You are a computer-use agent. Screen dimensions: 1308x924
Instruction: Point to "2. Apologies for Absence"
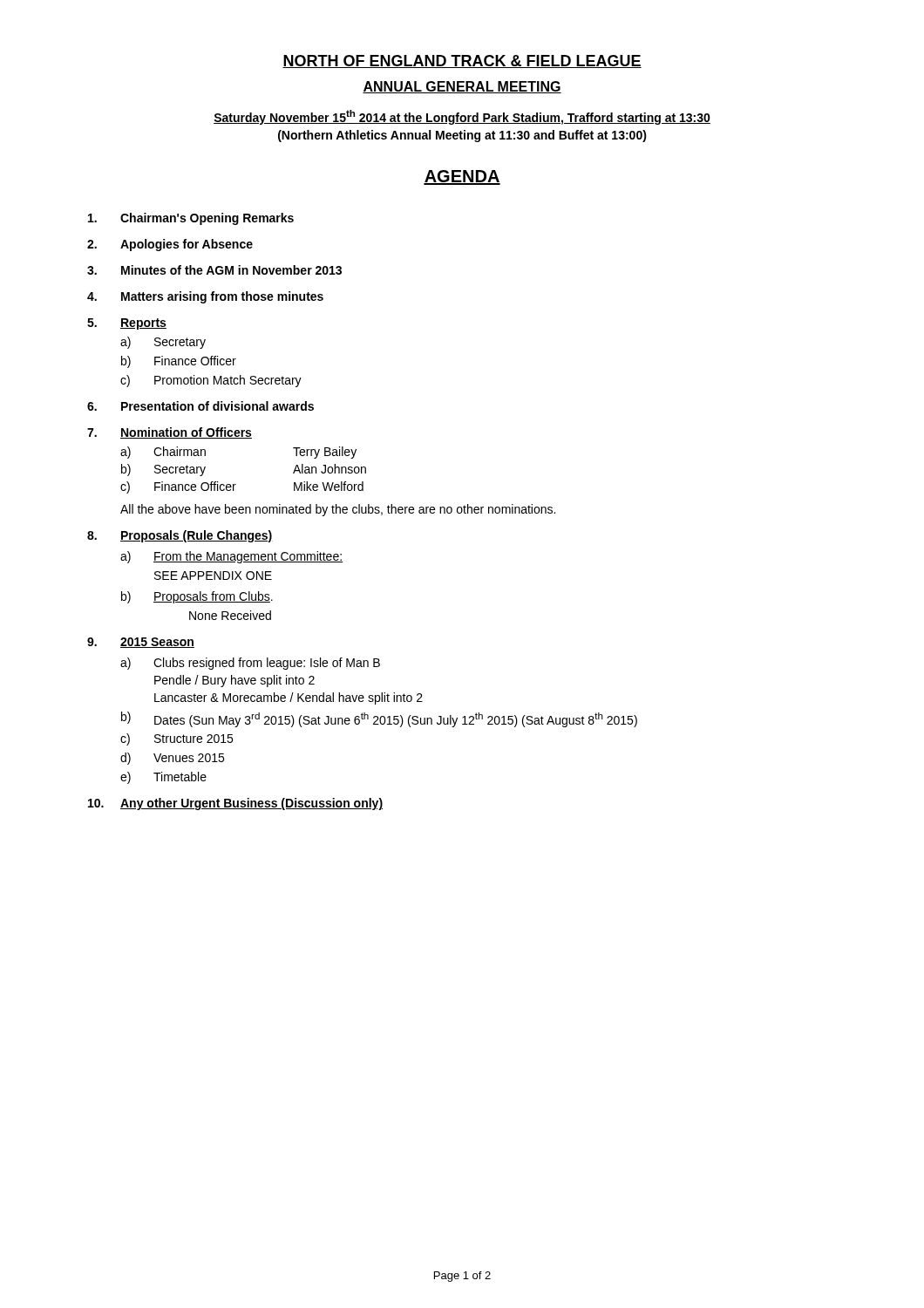(x=170, y=245)
